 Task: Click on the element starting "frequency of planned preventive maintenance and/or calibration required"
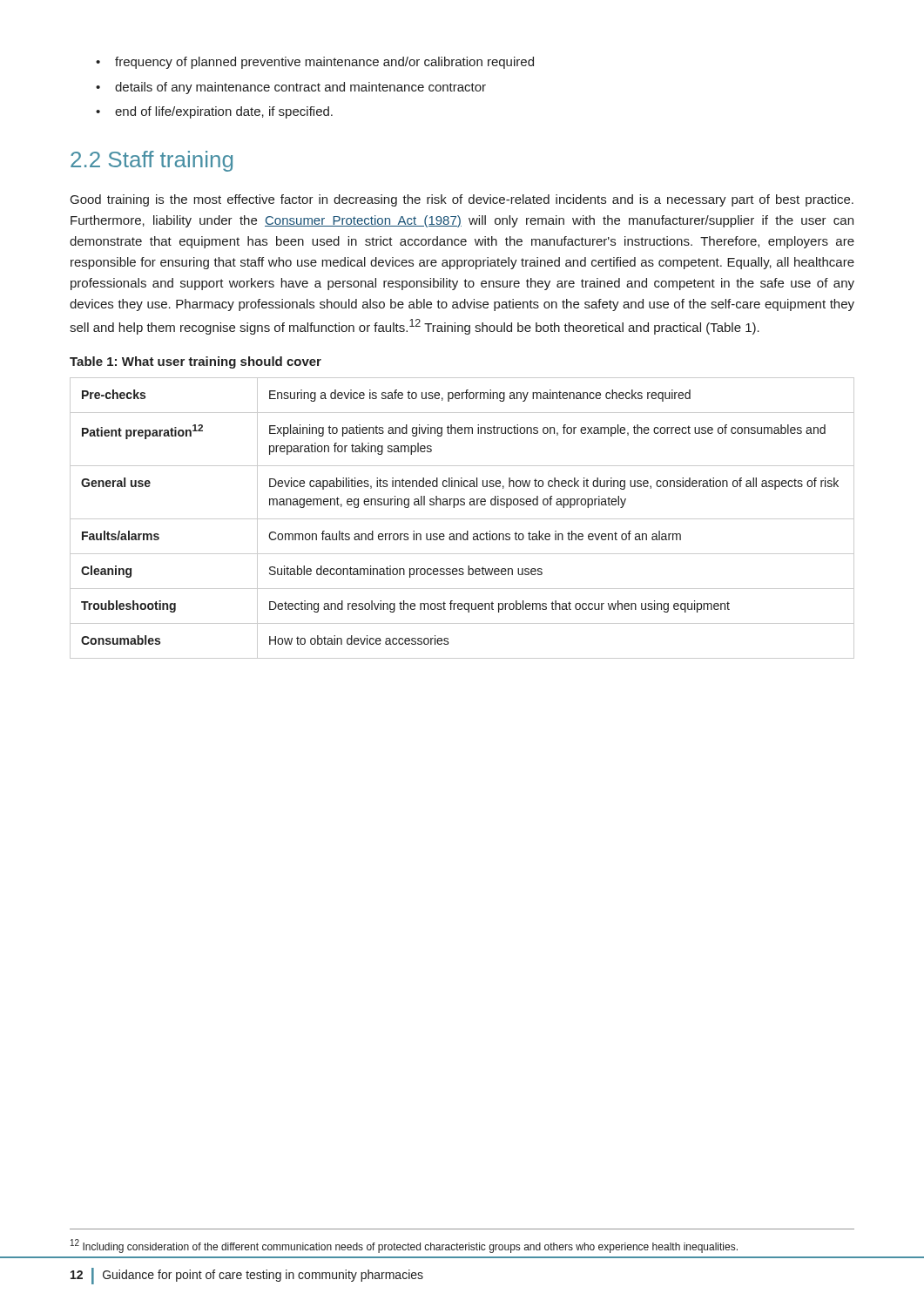(325, 61)
